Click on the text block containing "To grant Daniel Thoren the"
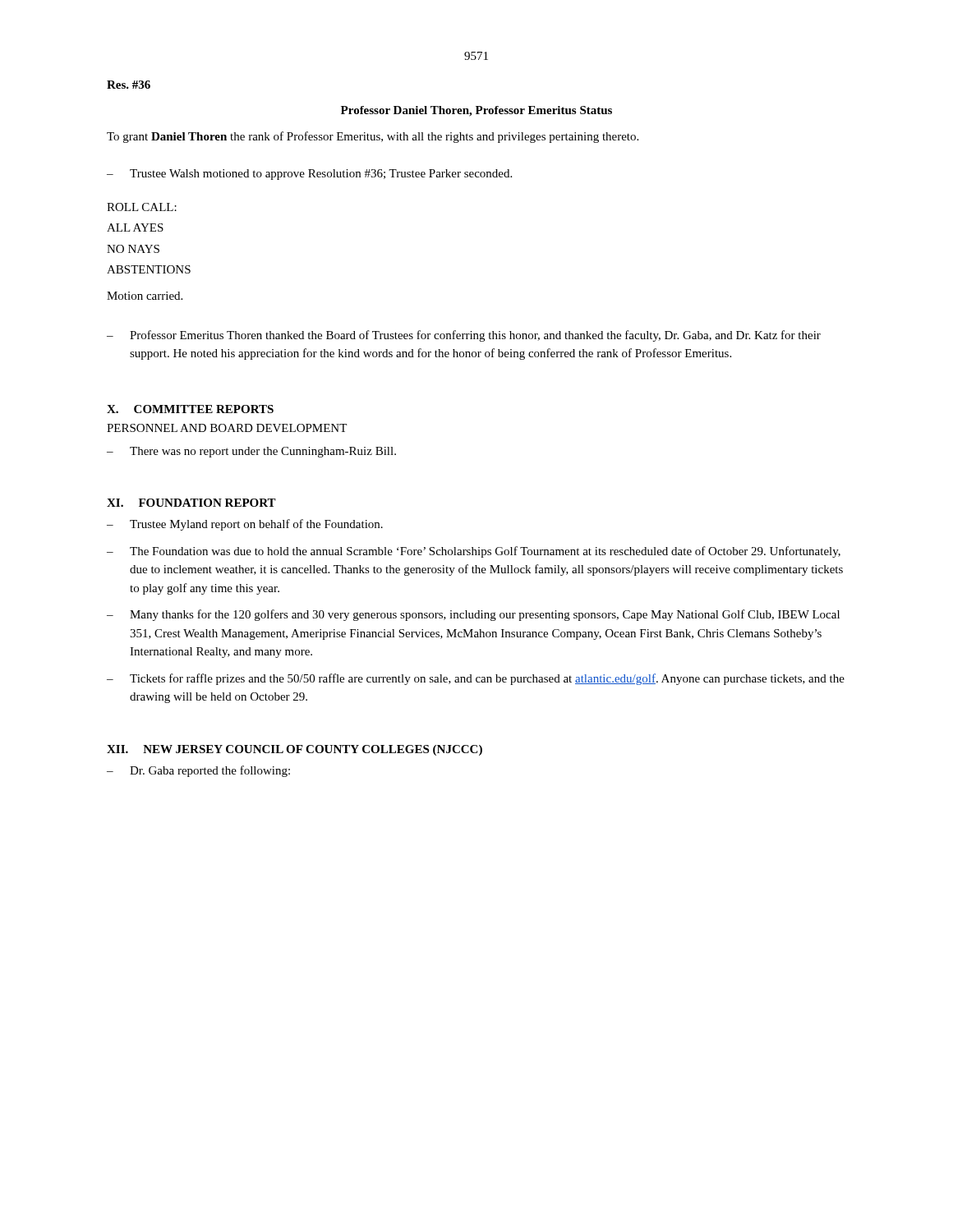 [x=373, y=136]
